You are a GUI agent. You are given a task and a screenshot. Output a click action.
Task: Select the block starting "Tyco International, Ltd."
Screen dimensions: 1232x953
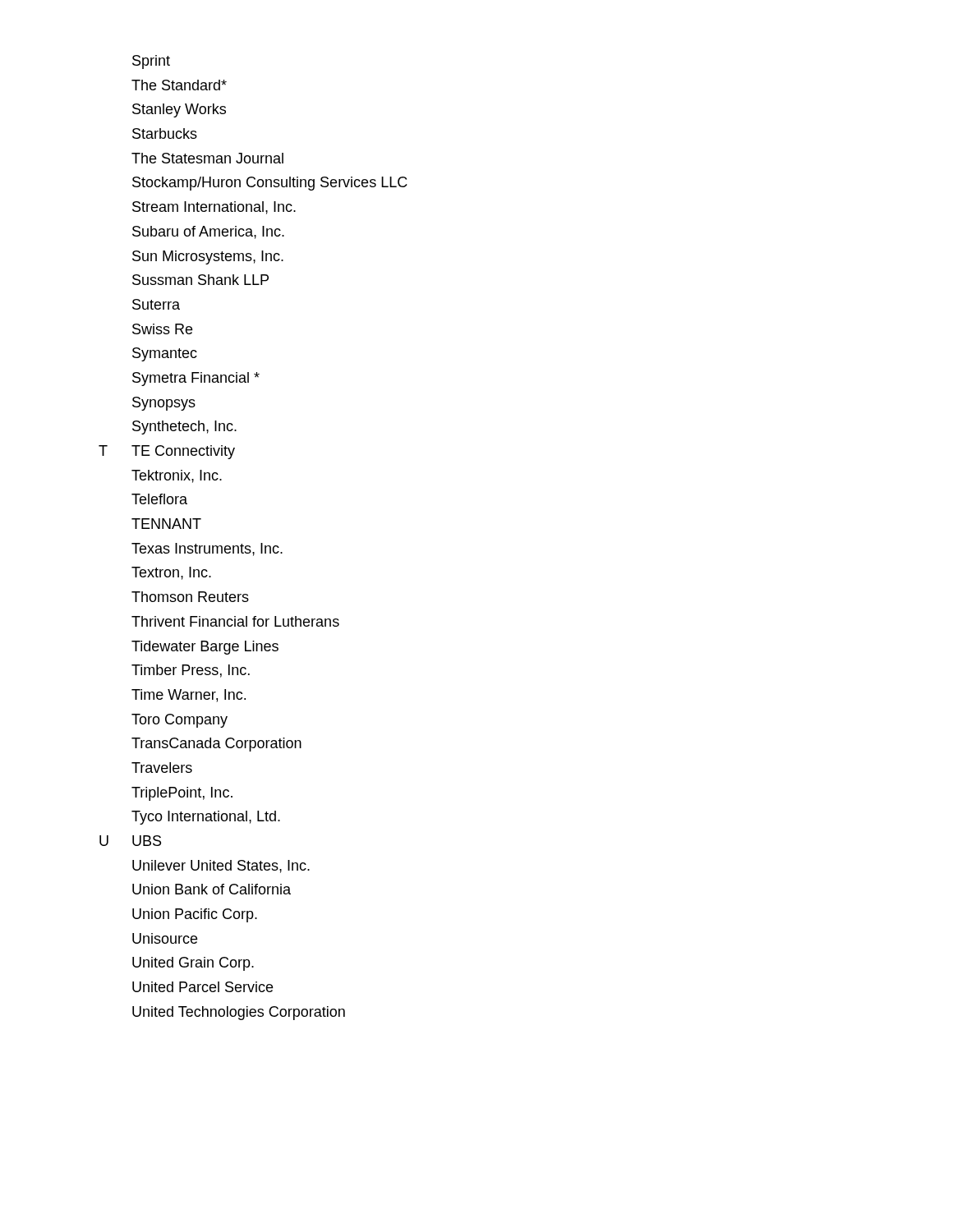coord(206,817)
